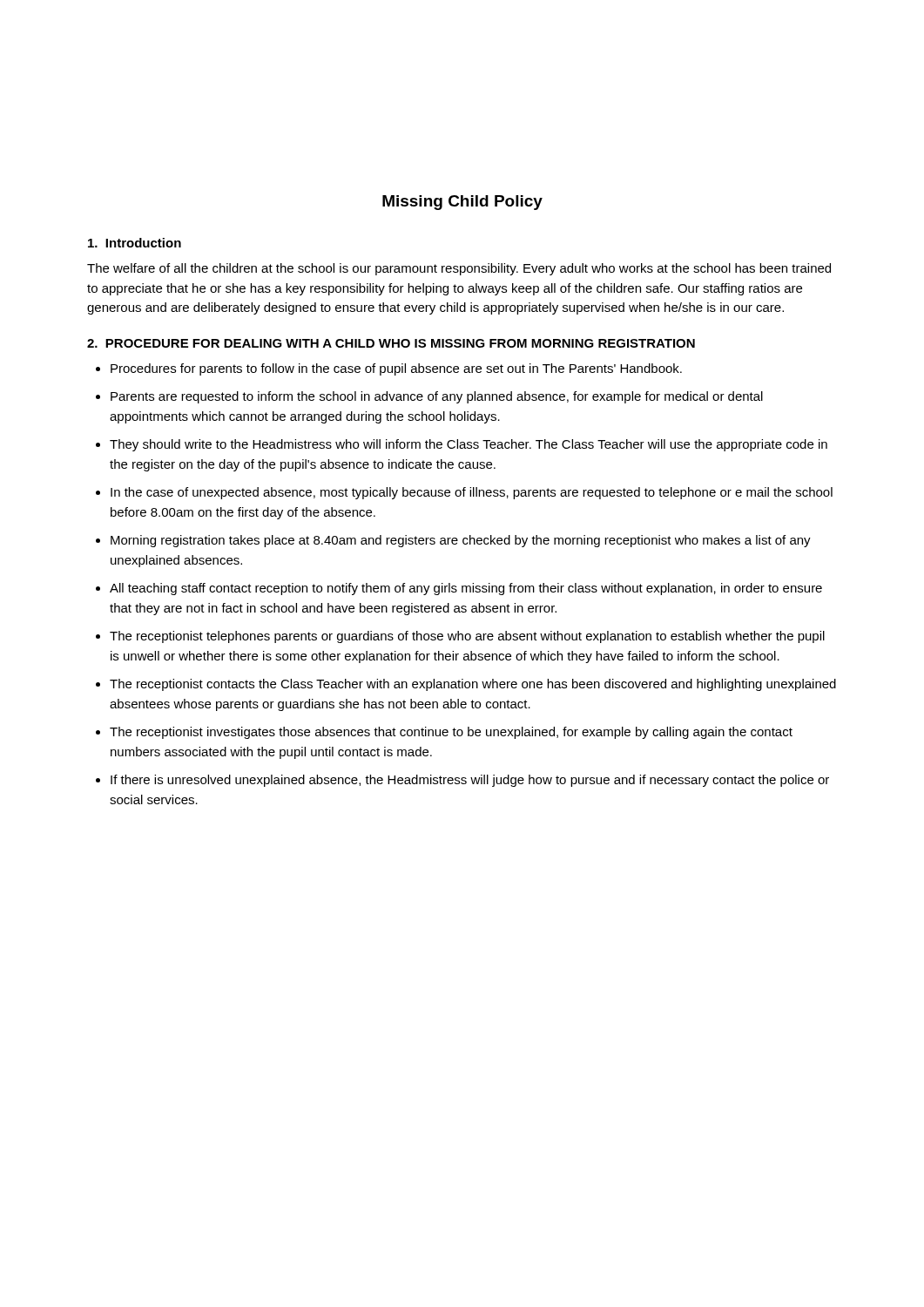Select the passage starting "All teaching staff contact reception to notify them"
Image resolution: width=924 pixels, height=1307 pixels.
coord(466,597)
